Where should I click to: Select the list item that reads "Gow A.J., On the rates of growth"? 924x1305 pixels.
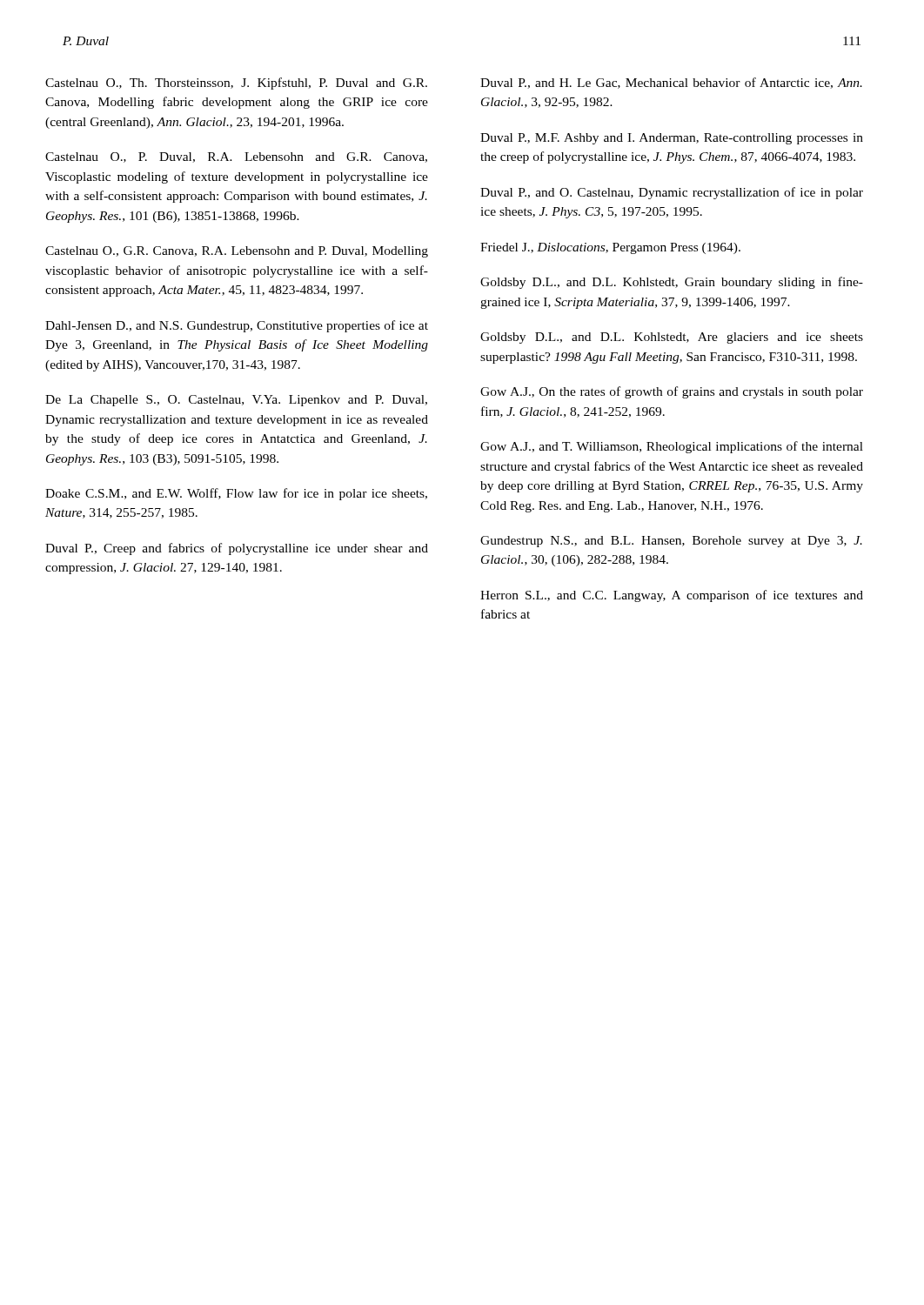672,401
